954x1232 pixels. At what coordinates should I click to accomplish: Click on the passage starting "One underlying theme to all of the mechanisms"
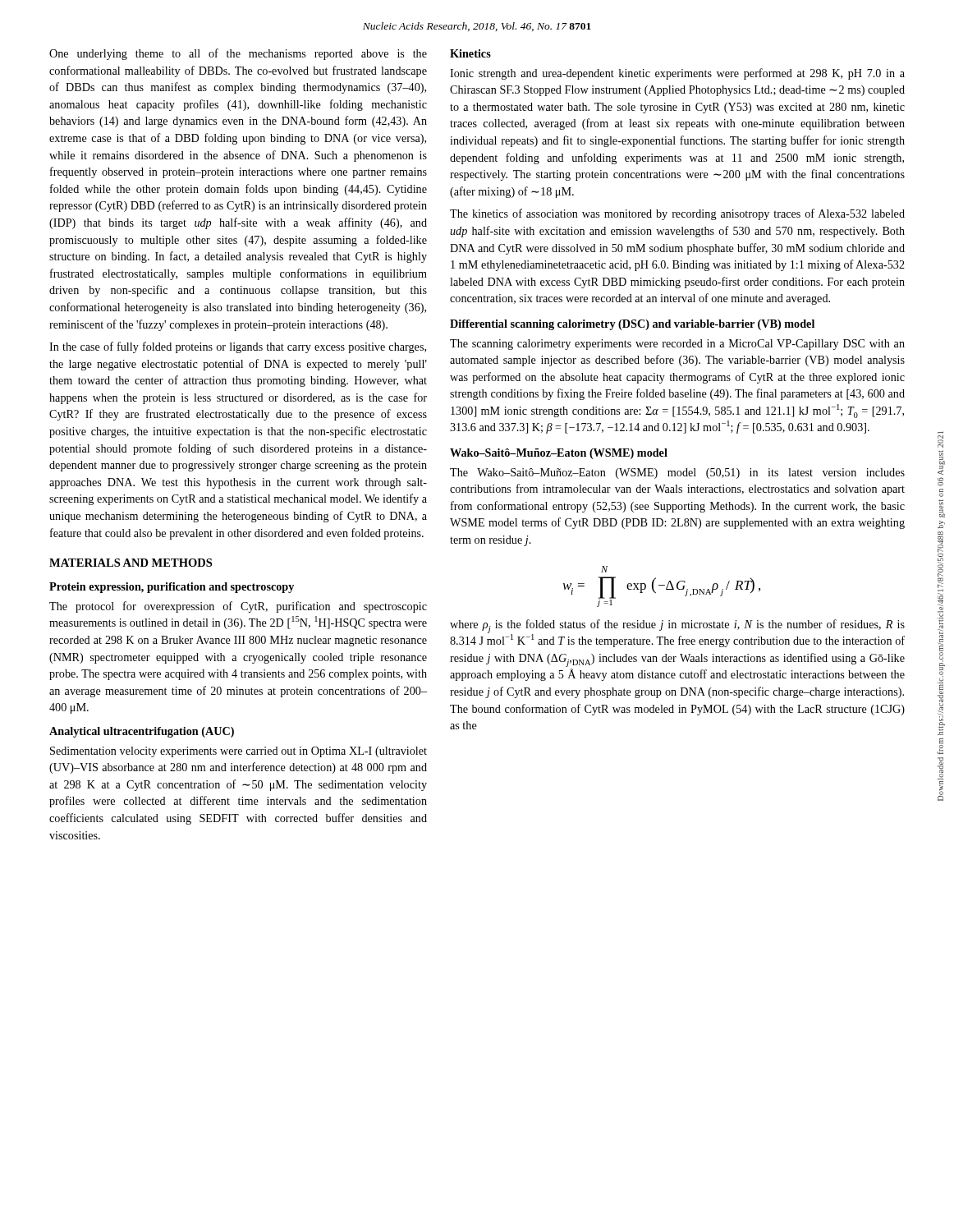coord(238,189)
